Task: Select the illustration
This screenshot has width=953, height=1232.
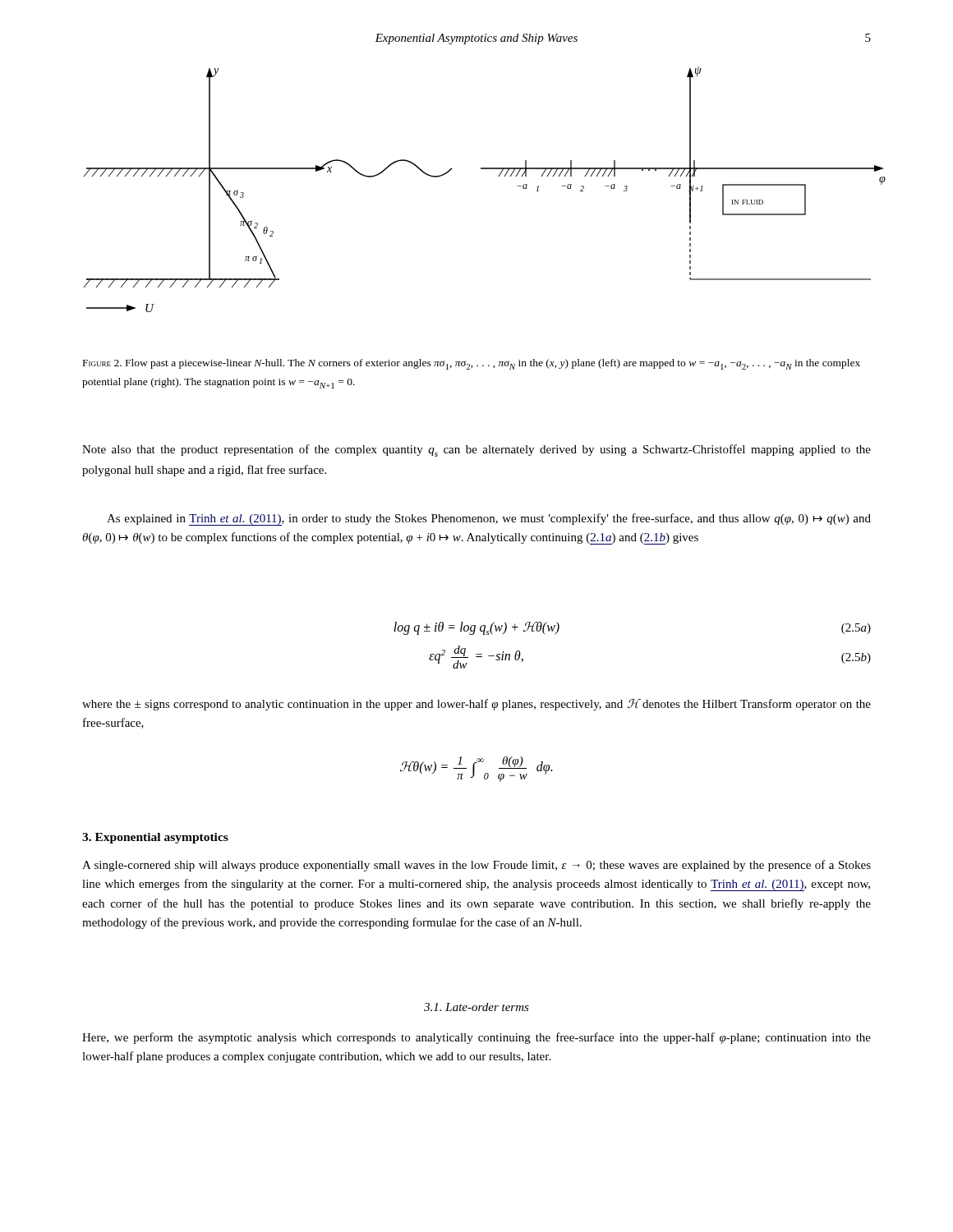Action: tap(476, 205)
